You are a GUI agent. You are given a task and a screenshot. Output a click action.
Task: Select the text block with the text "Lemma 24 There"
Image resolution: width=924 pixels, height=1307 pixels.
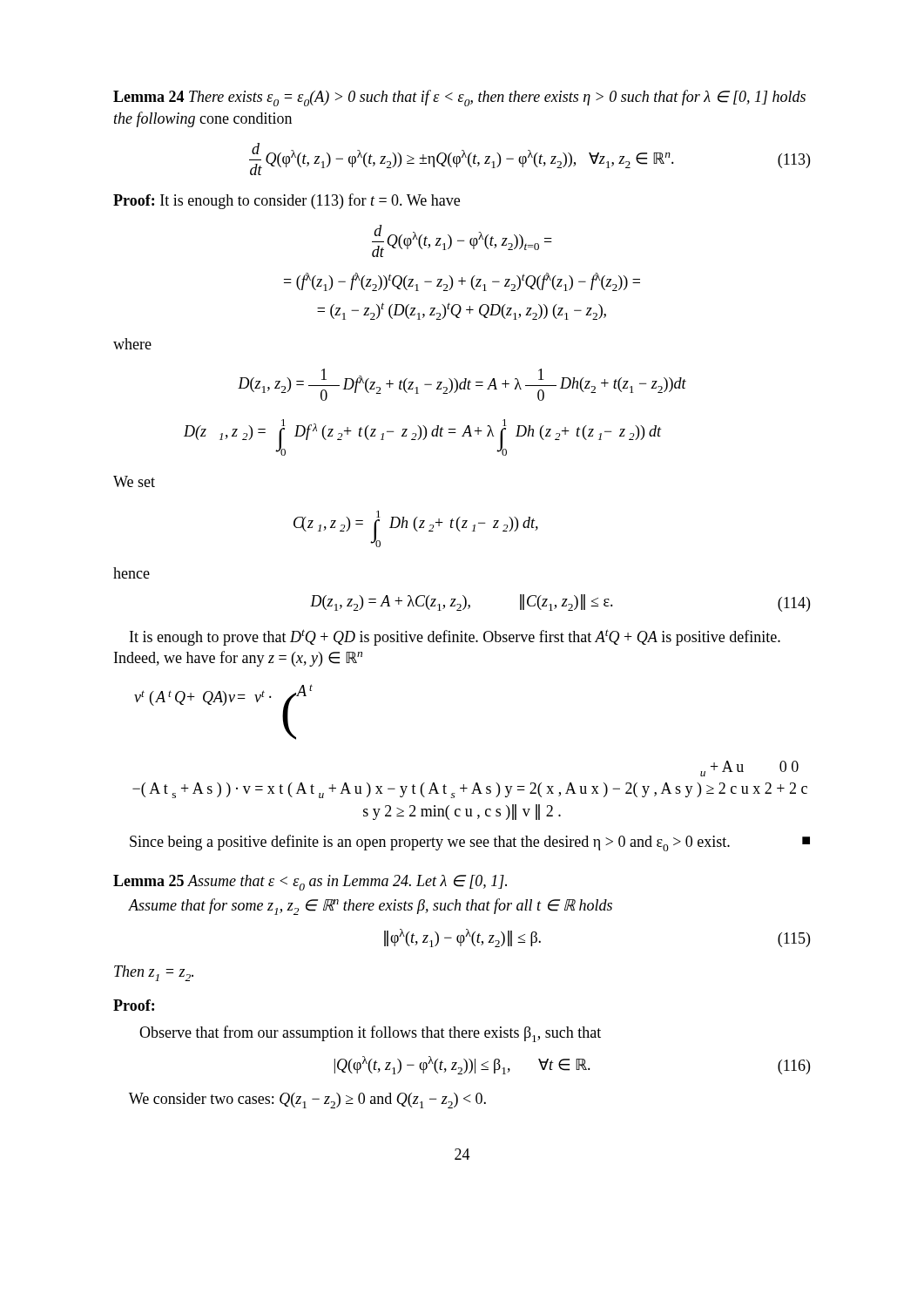pos(460,107)
